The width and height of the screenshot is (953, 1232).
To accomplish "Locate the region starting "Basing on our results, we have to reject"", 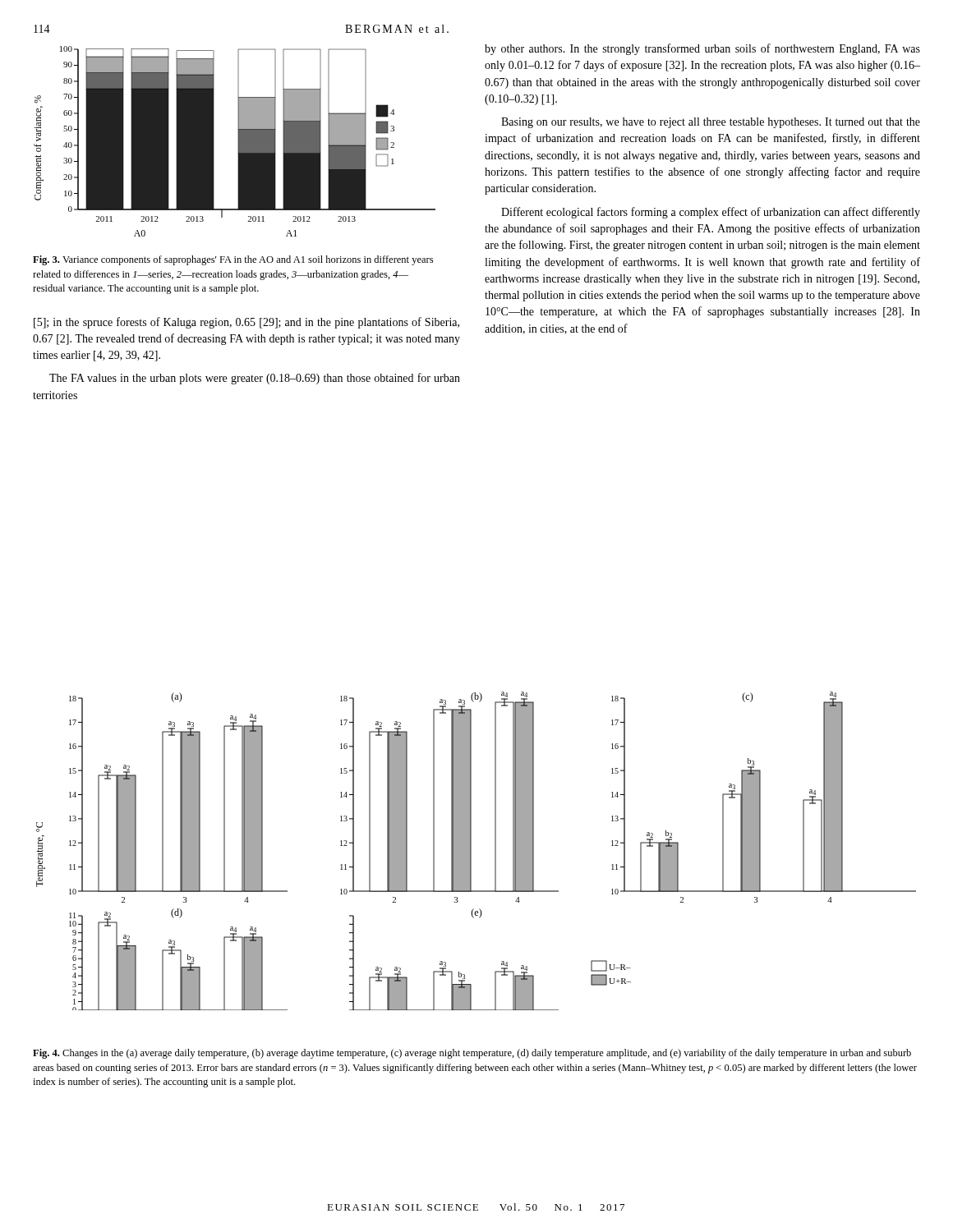I will (x=702, y=156).
